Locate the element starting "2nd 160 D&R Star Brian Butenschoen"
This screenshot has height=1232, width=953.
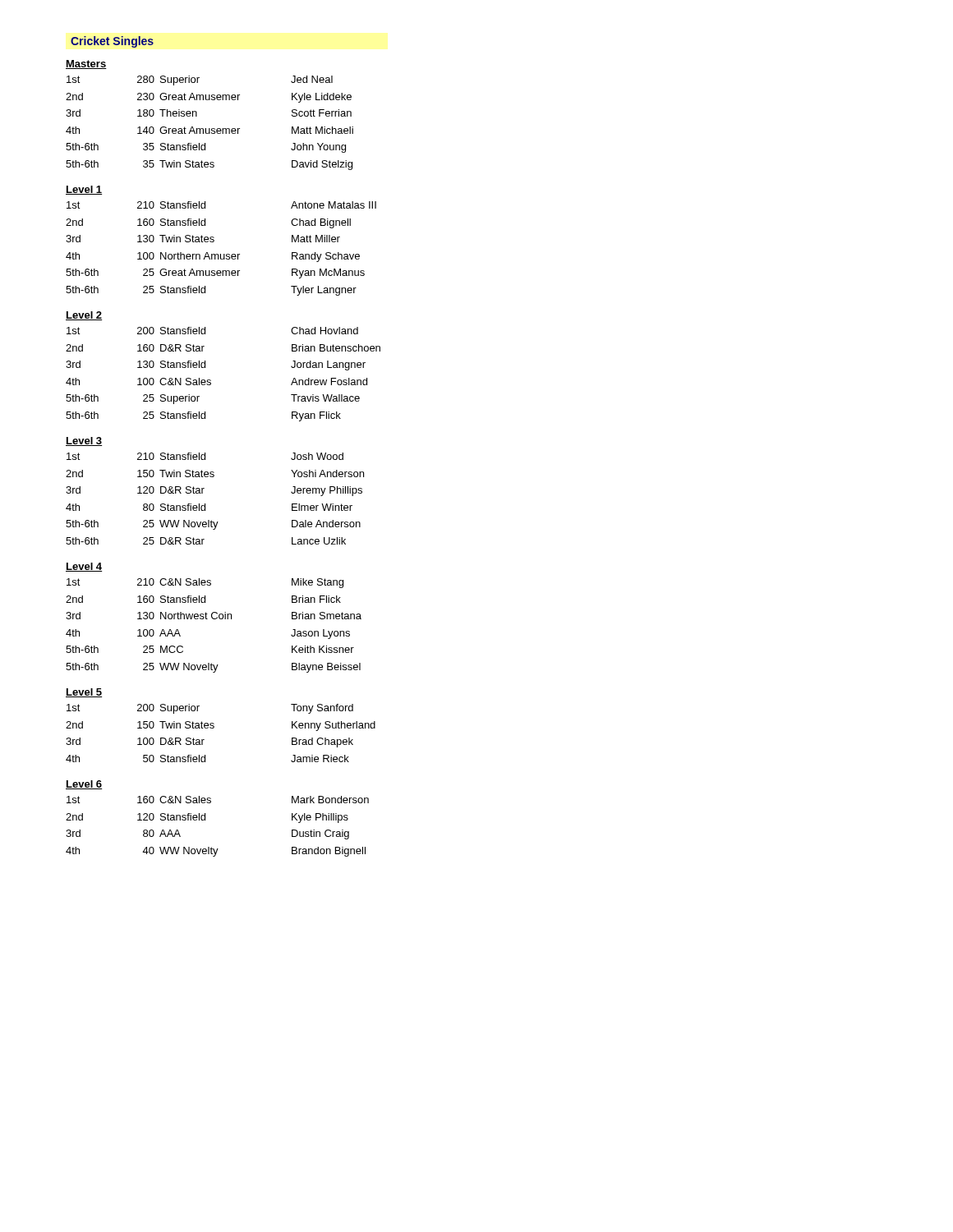coord(74,348)
